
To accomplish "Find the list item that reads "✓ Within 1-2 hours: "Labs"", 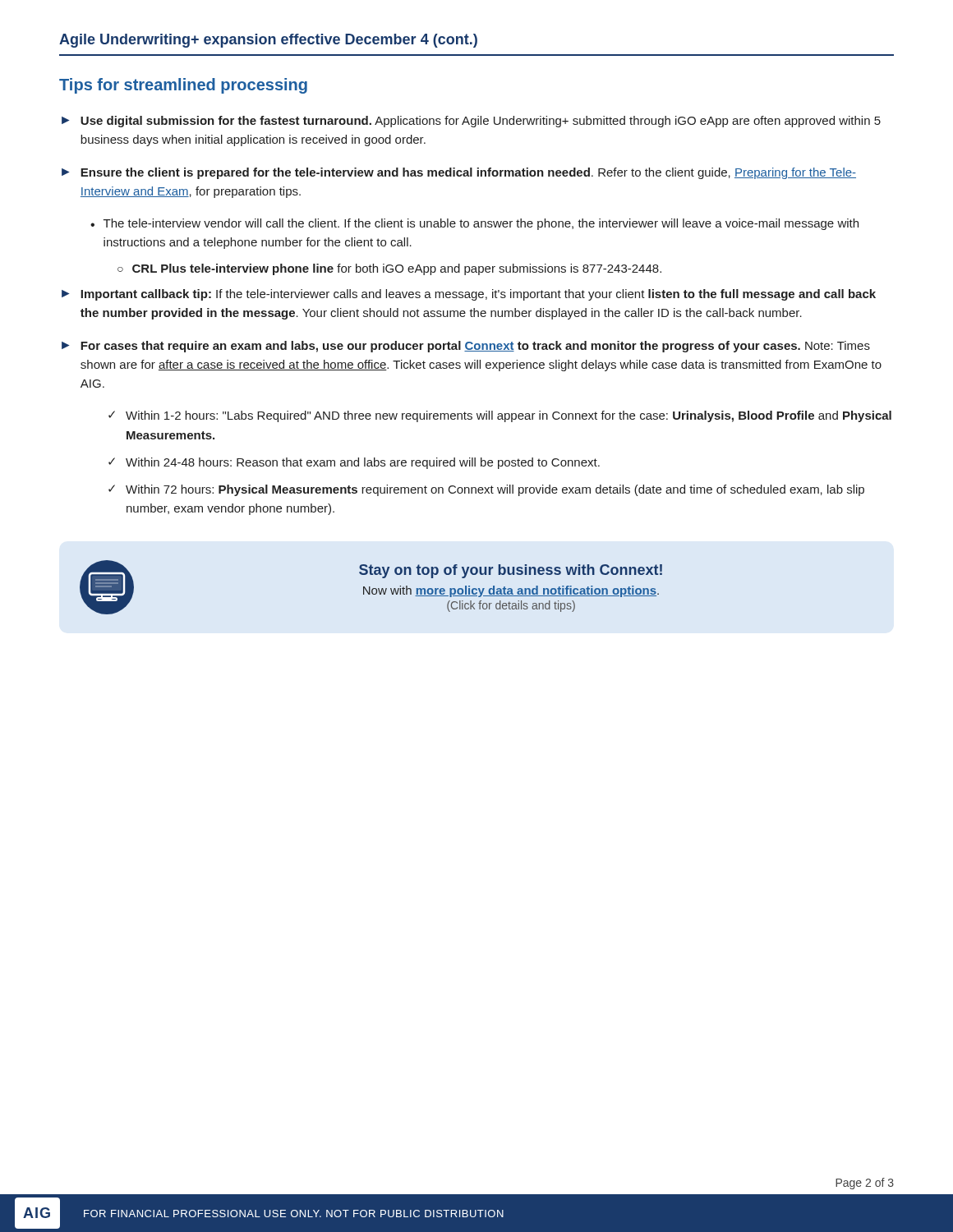I will (x=500, y=425).
